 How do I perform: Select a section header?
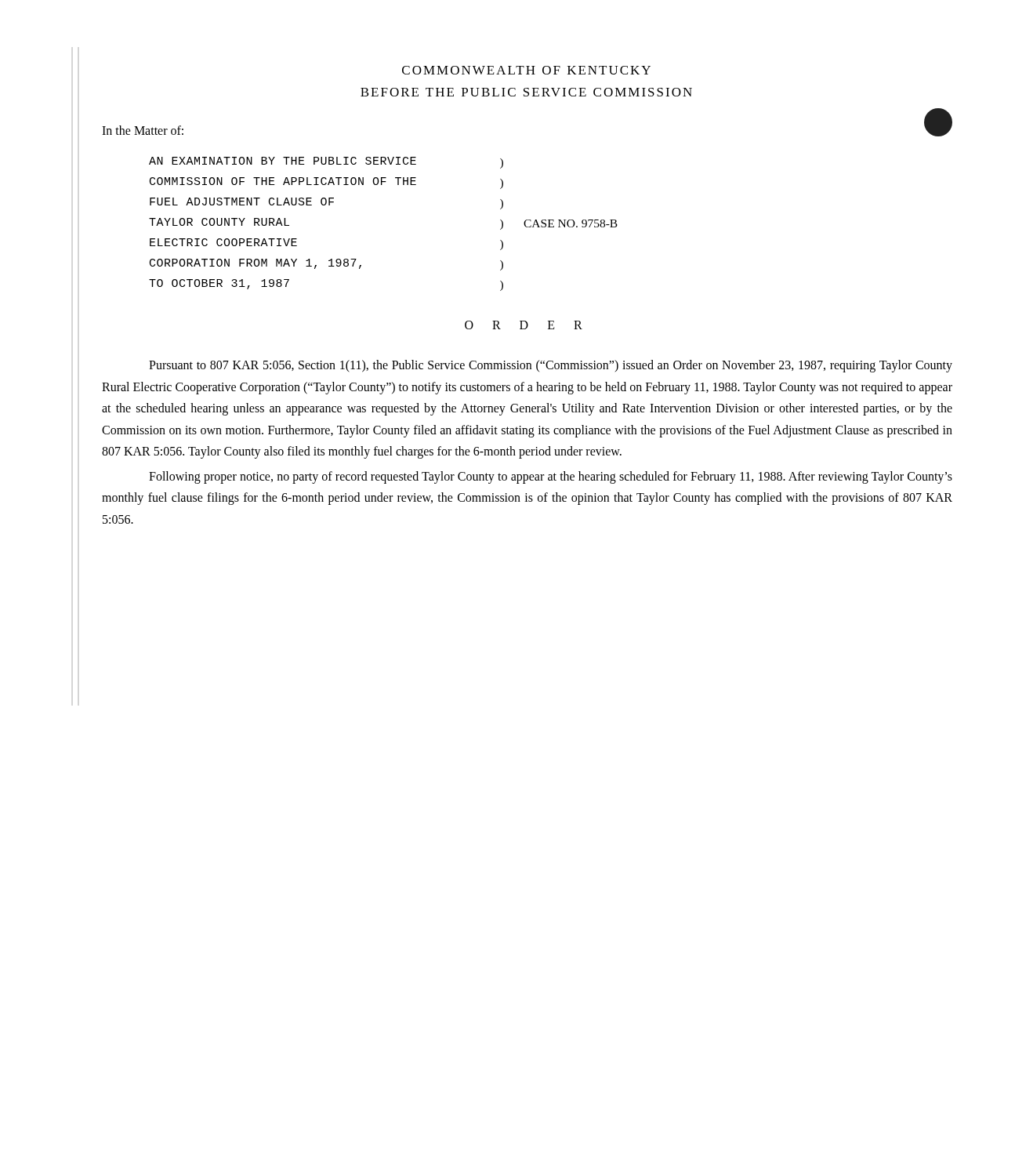coord(527,325)
